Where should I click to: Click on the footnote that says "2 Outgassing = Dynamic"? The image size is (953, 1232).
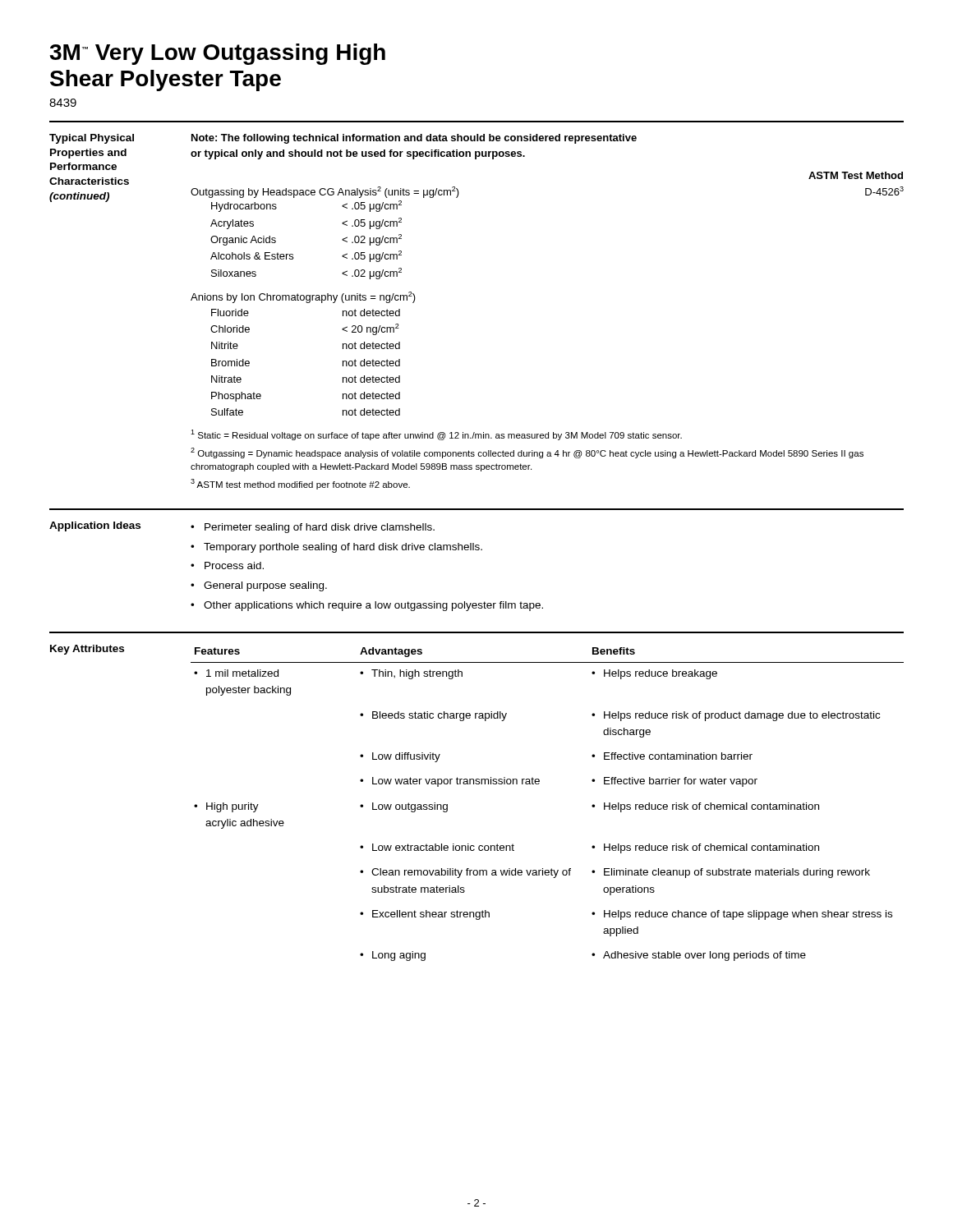[527, 459]
